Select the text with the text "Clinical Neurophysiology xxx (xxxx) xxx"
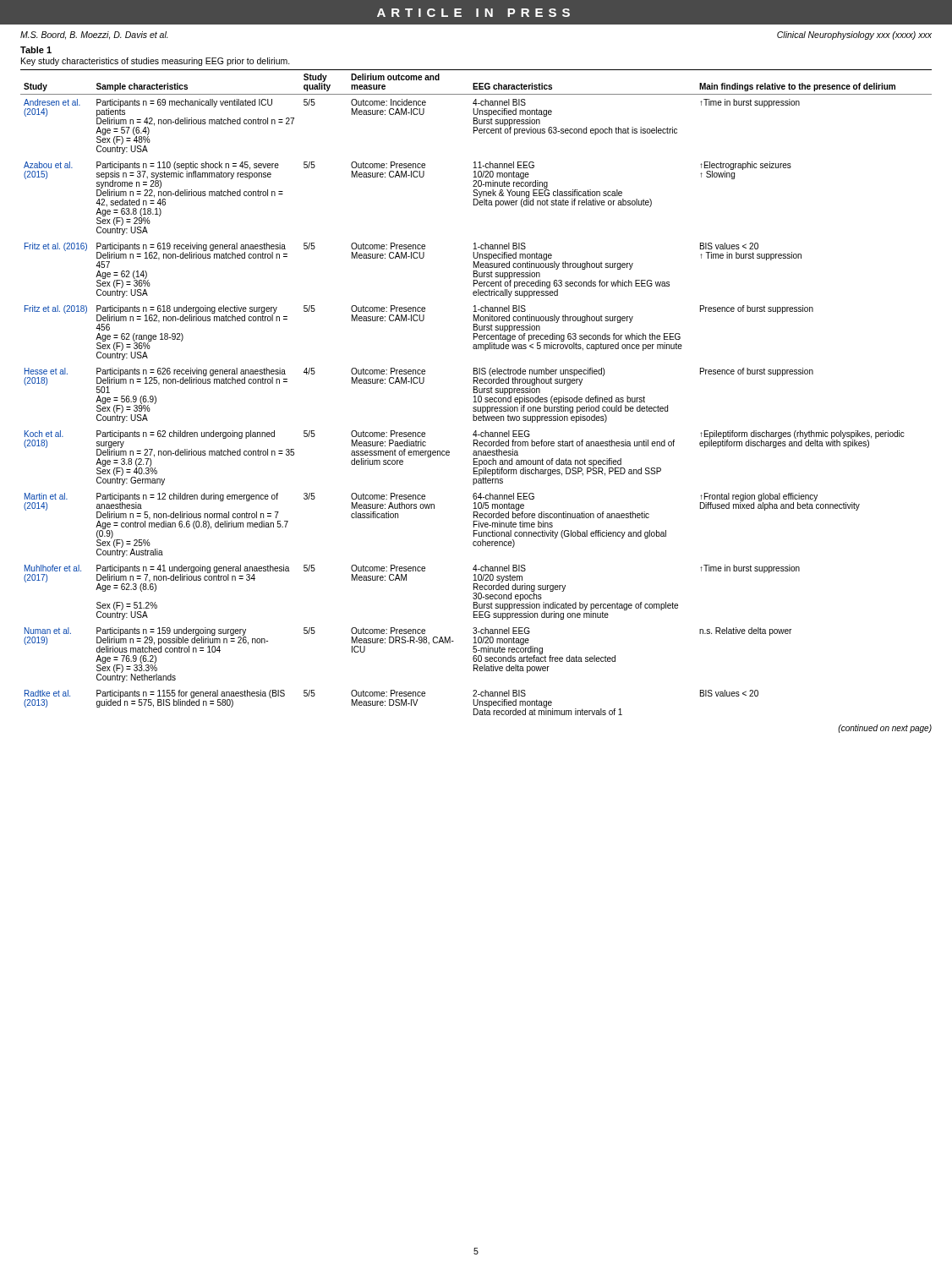 coord(854,35)
